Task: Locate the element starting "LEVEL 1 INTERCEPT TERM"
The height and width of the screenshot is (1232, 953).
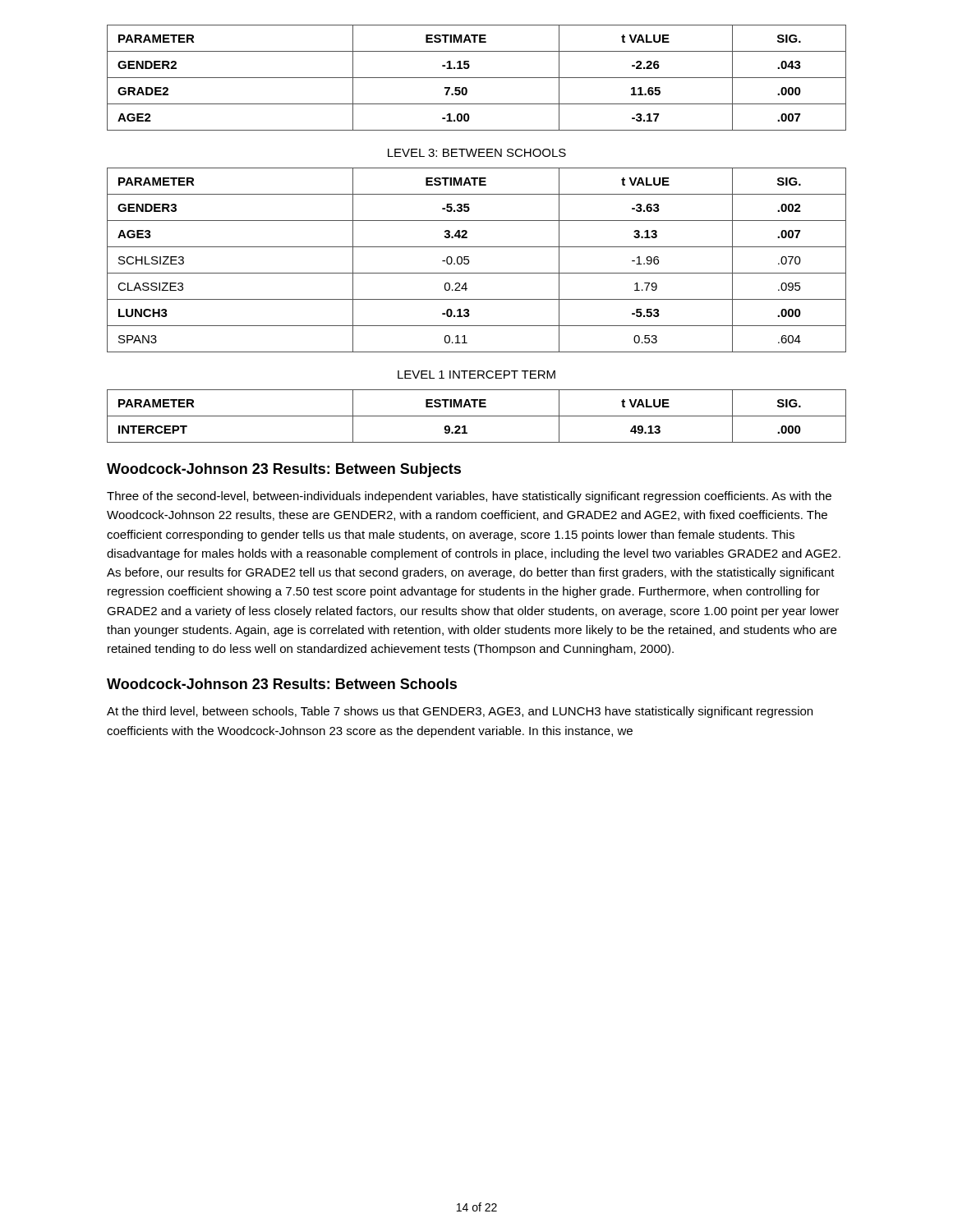Action: pyautogui.click(x=476, y=374)
